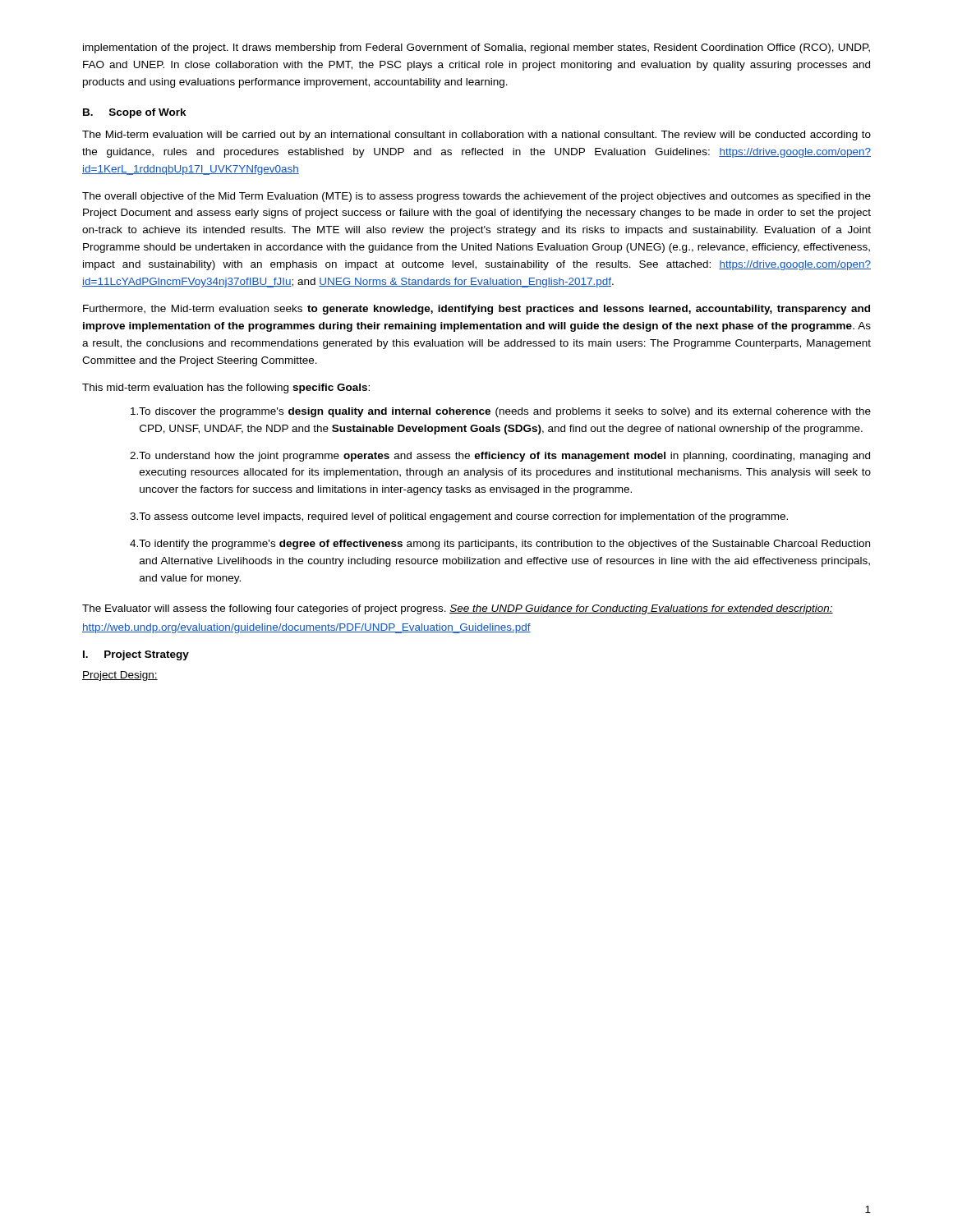The height and width of the screenshot is (1232, 953).
Task: Locate the passage starting "B. Scope of Work"
Action: [134, 112]
